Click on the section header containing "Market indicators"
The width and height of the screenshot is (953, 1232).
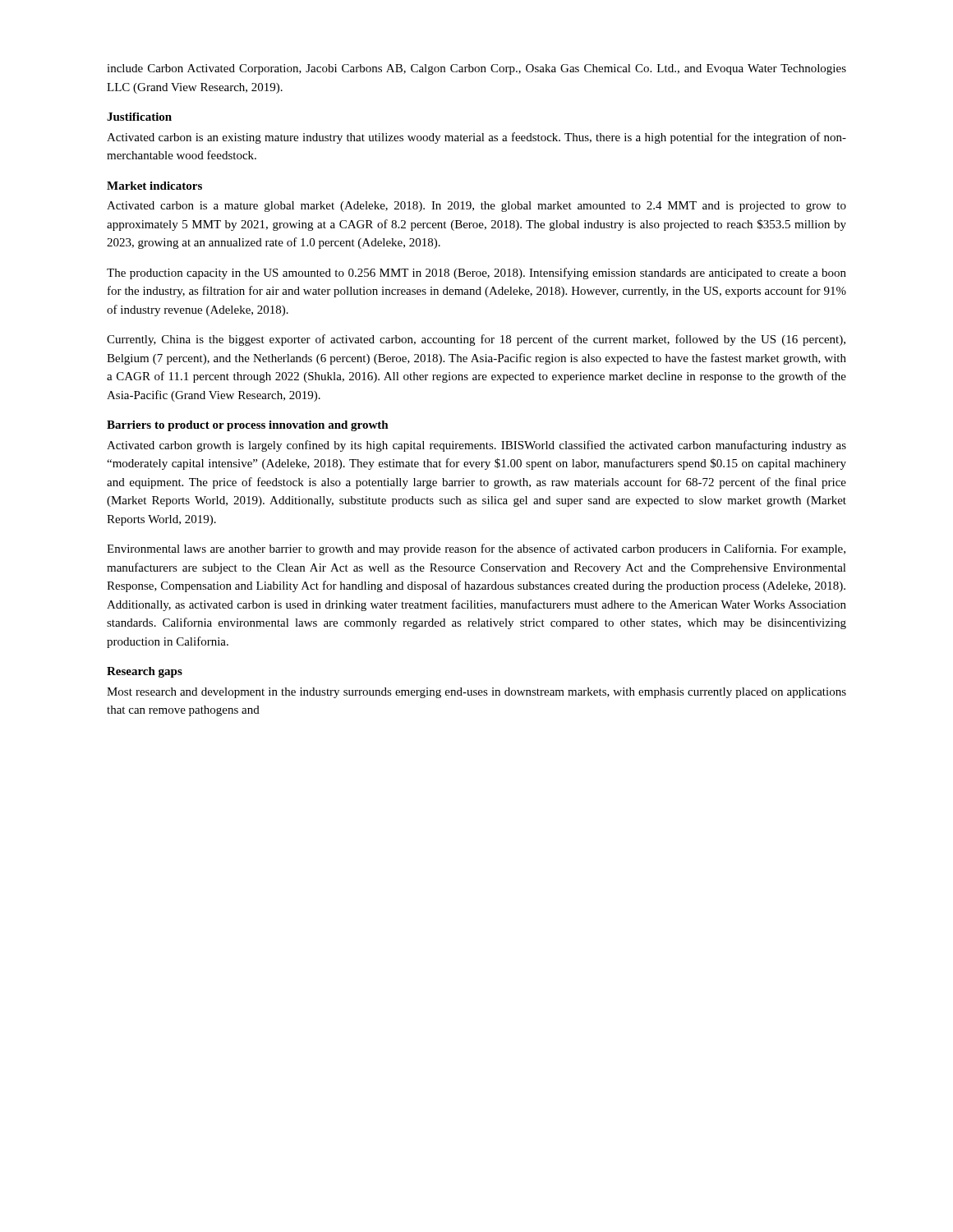[155, 185]
